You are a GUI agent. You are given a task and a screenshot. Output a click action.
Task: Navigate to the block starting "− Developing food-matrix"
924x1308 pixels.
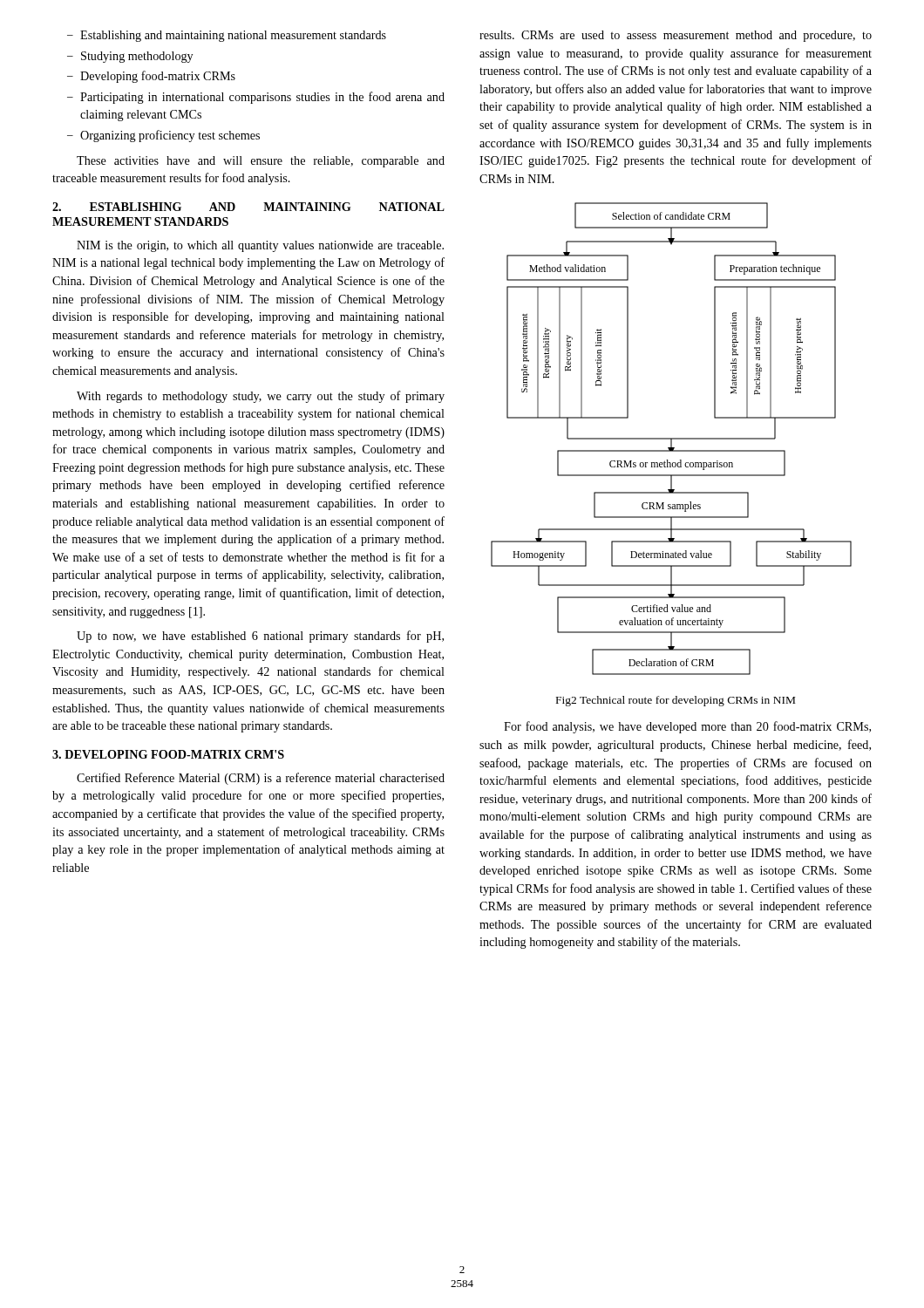coord(151,77)
